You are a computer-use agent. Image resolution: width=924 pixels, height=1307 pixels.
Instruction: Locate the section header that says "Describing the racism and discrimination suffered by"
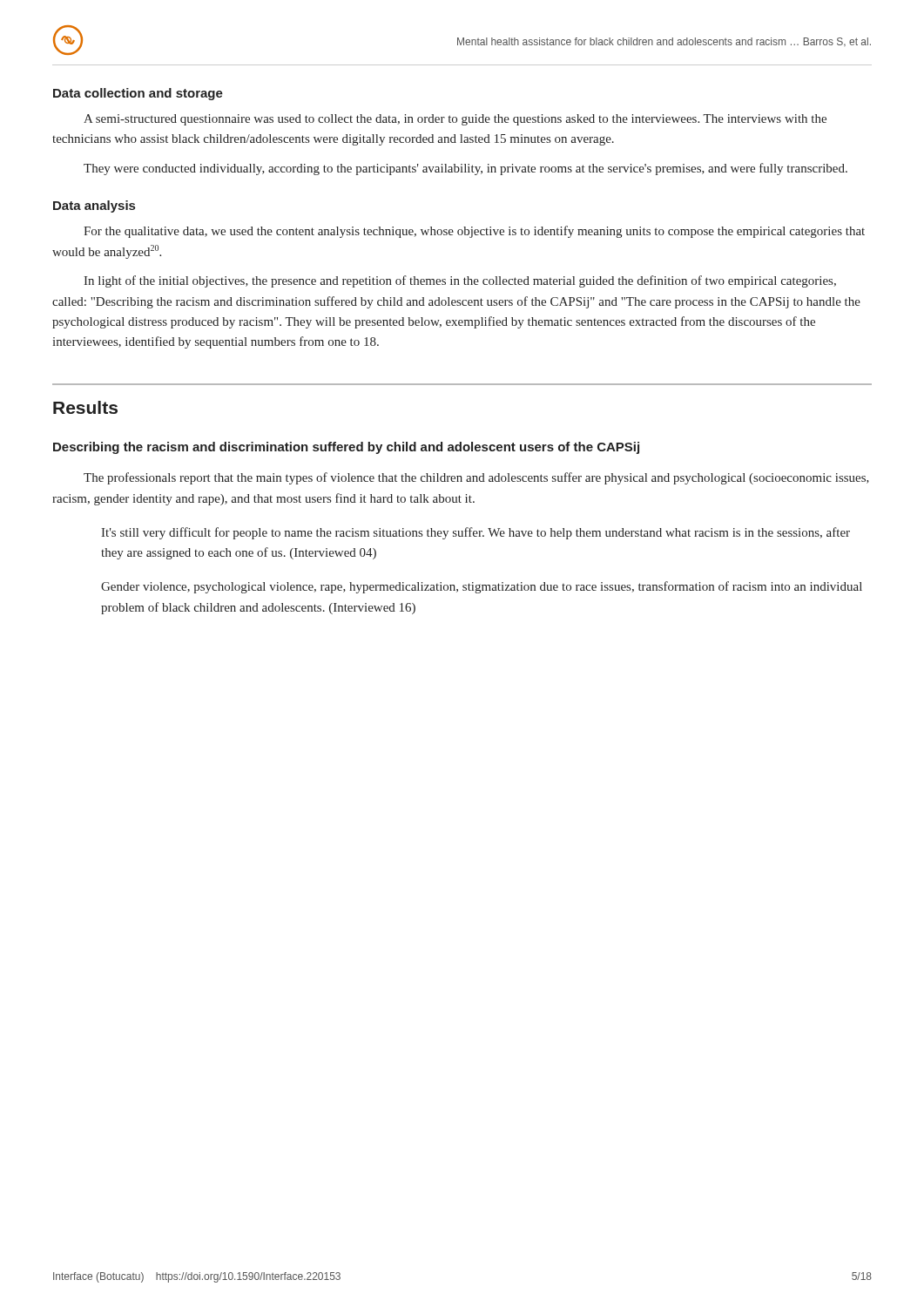click(346, 447)
